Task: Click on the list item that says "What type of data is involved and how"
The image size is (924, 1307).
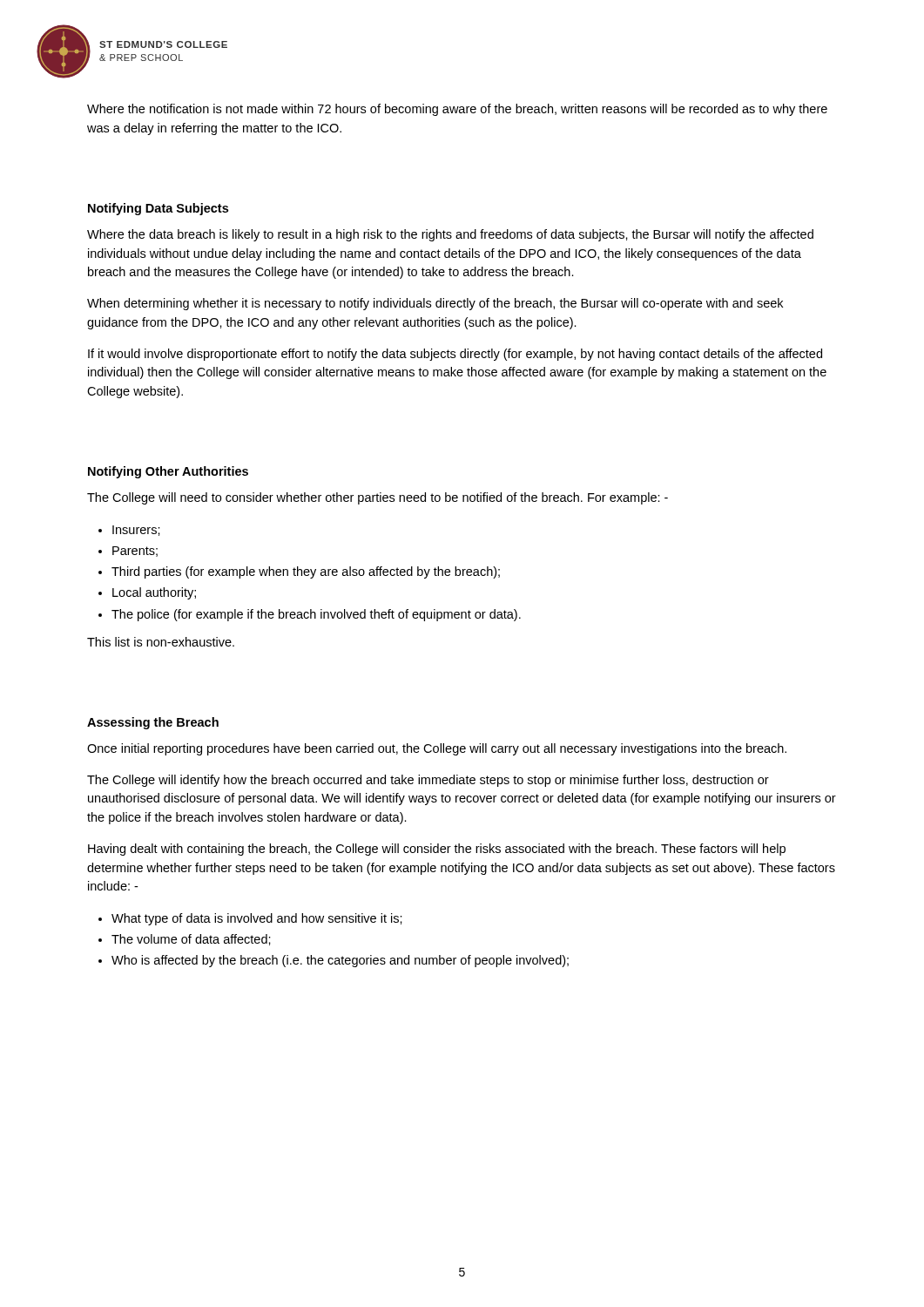Action: (x=257, y=918)
